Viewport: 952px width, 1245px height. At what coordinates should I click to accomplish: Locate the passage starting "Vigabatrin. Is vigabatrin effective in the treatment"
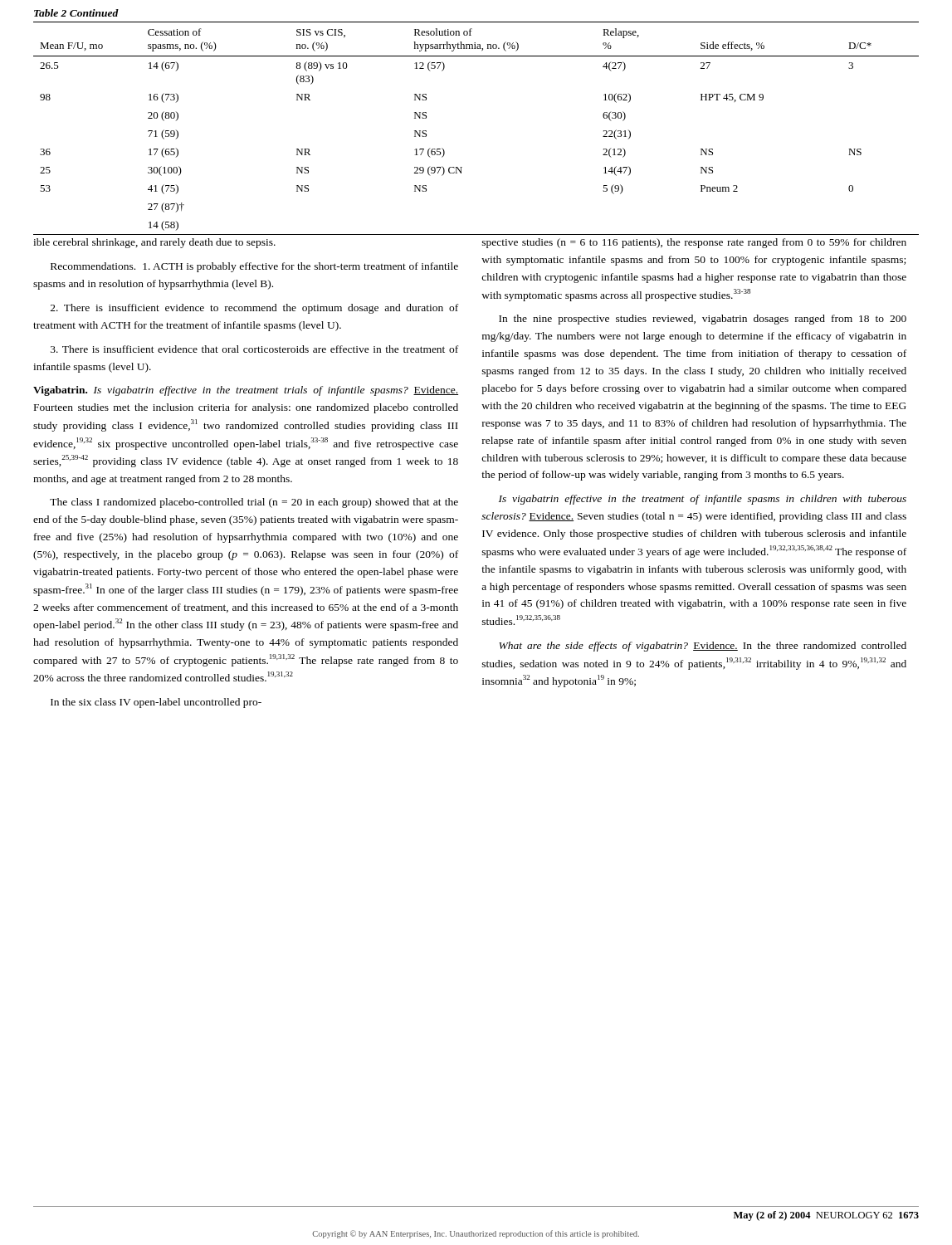[246, 547]
